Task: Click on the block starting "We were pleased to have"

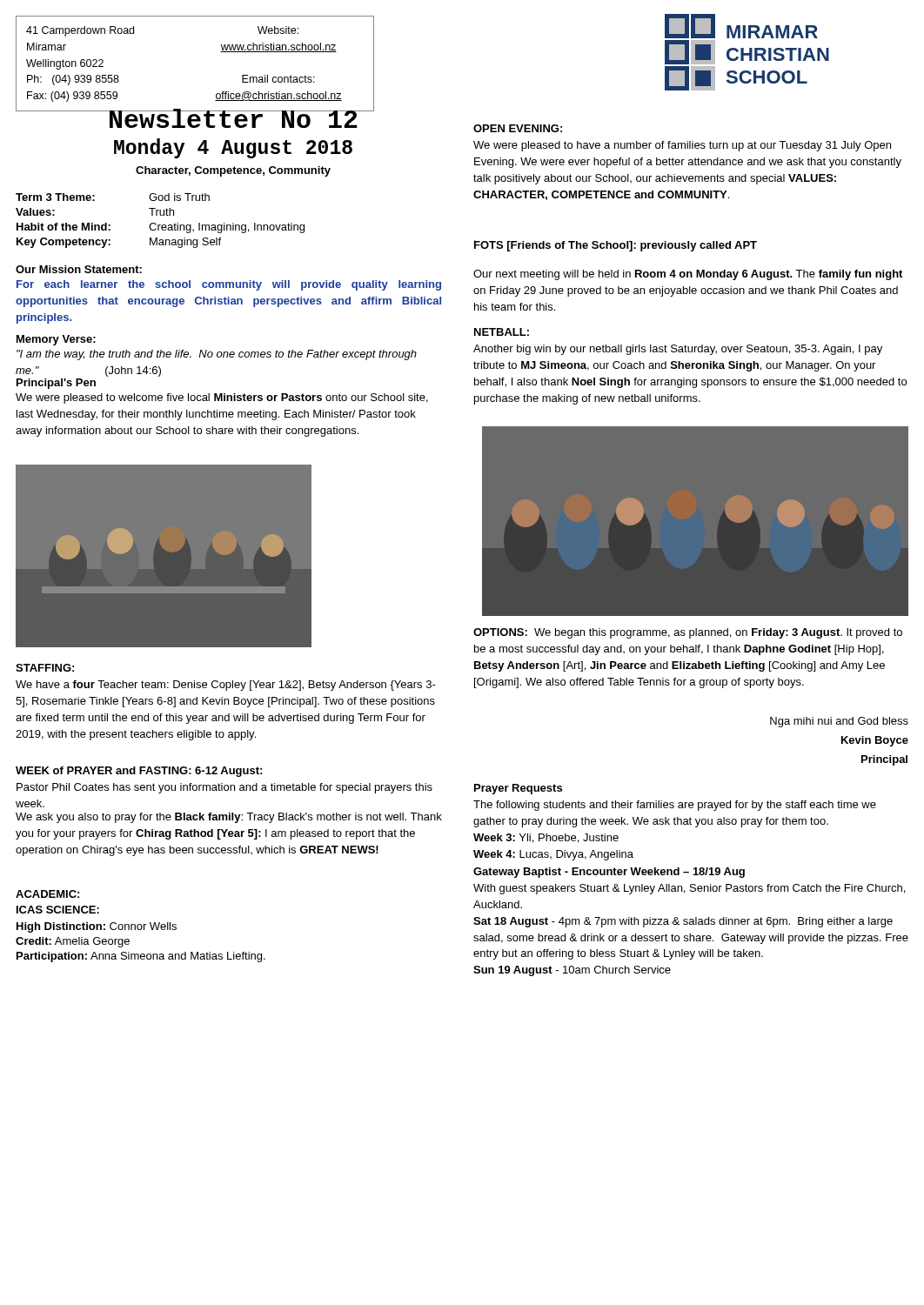Action: [687, 169]
